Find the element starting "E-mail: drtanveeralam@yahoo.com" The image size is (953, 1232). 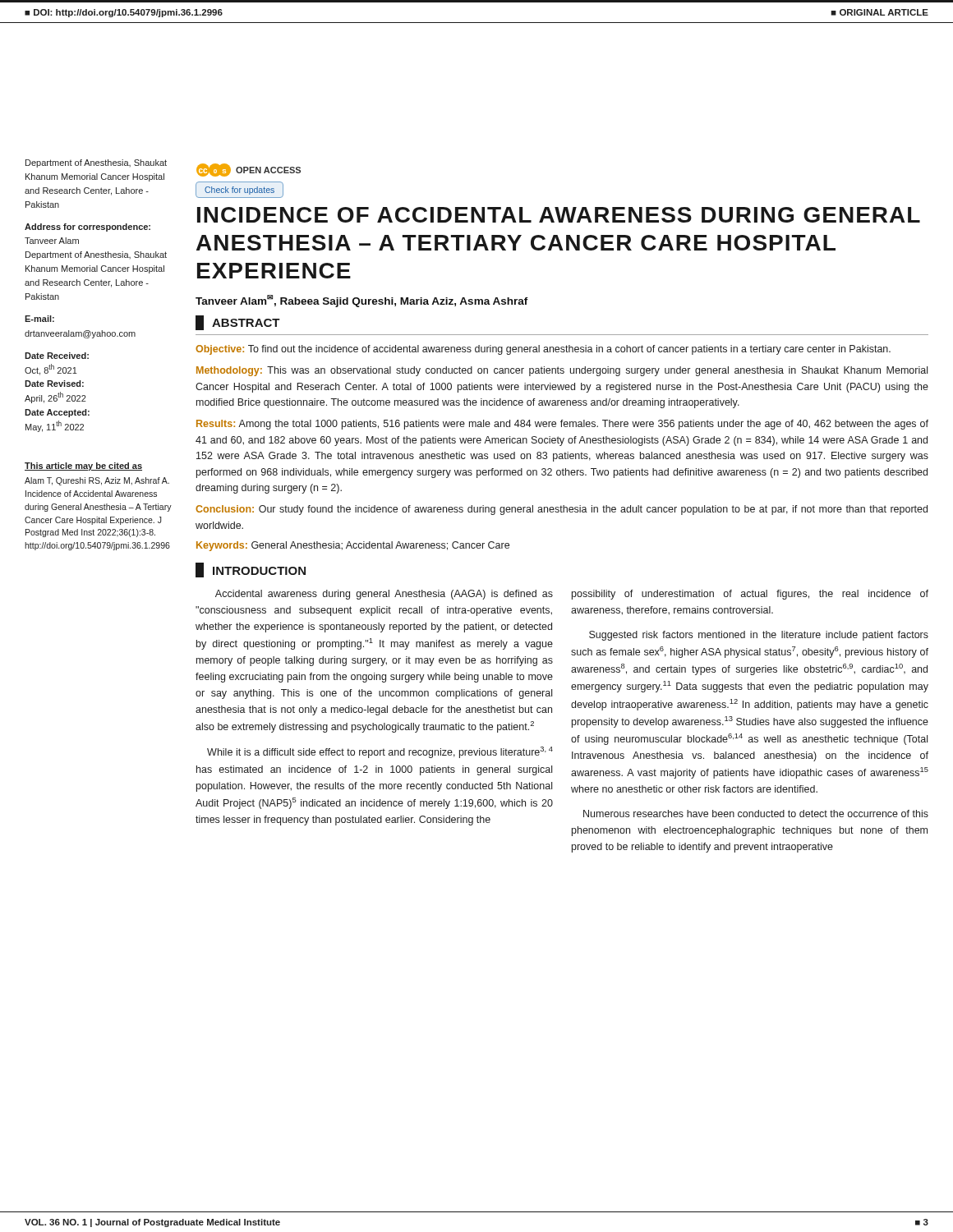click(x=103, y=325)
